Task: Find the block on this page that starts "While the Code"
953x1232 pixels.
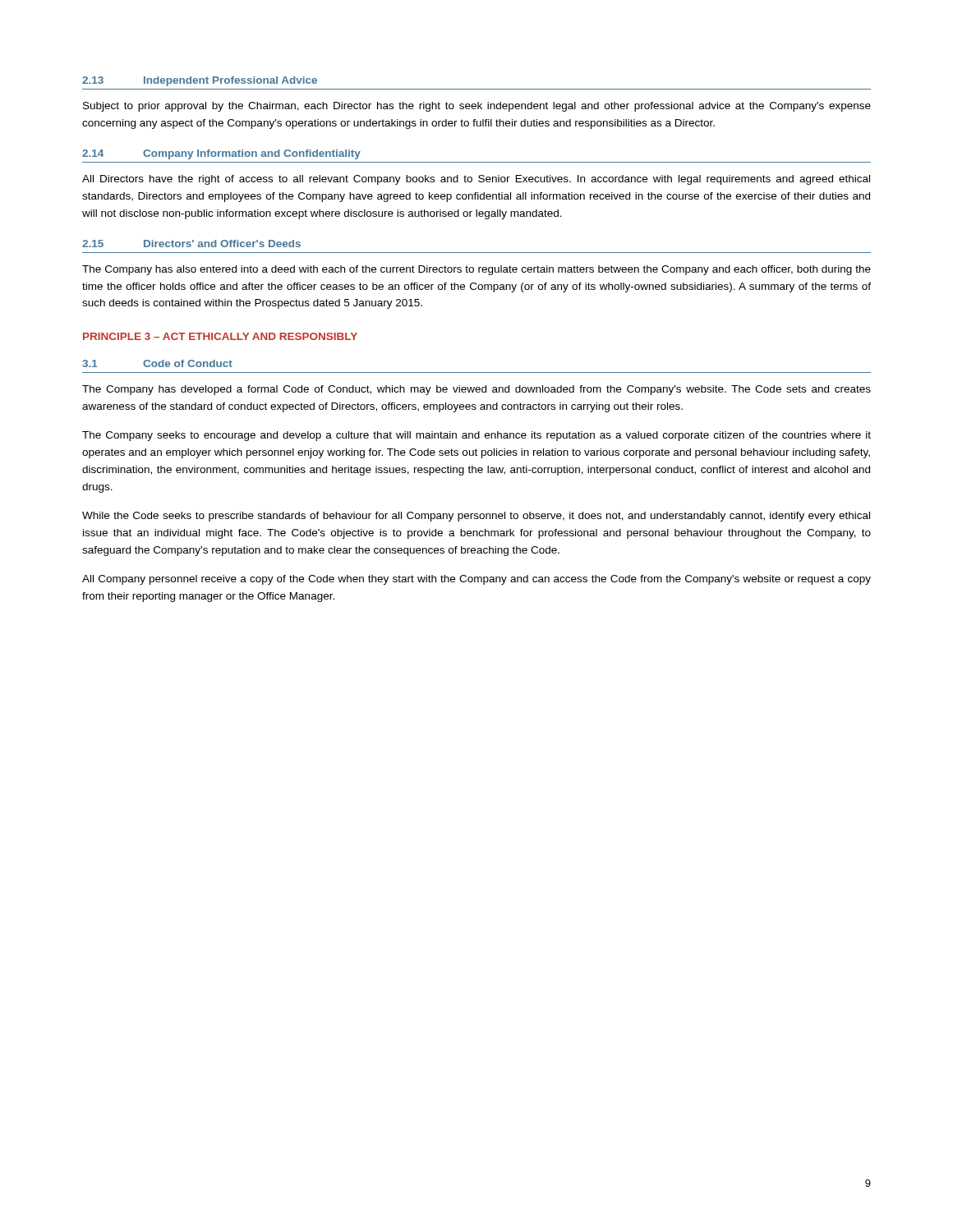Action: point(476,533)
